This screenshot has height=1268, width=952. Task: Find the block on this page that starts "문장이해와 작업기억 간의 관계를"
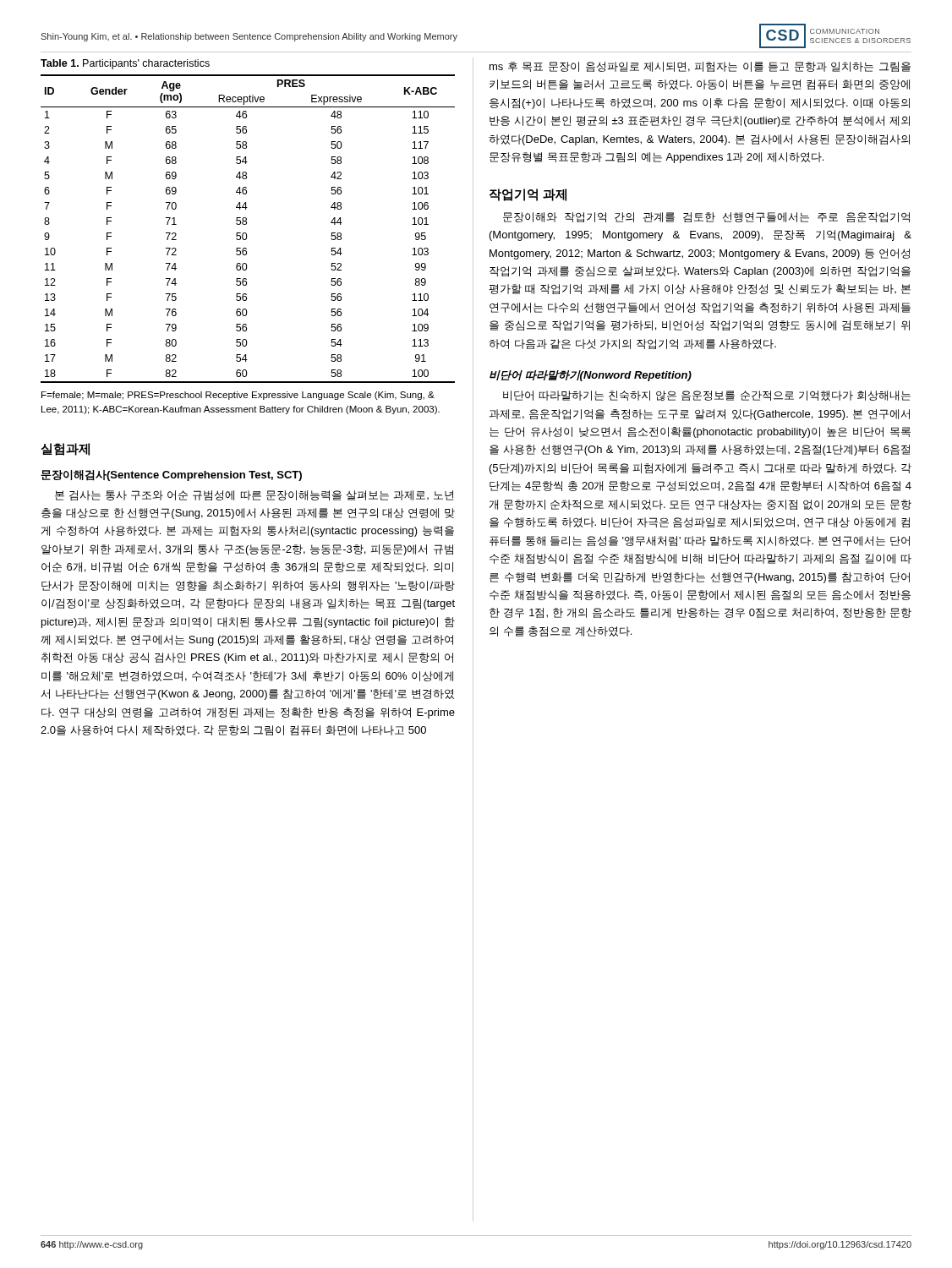tap(700, 280)
